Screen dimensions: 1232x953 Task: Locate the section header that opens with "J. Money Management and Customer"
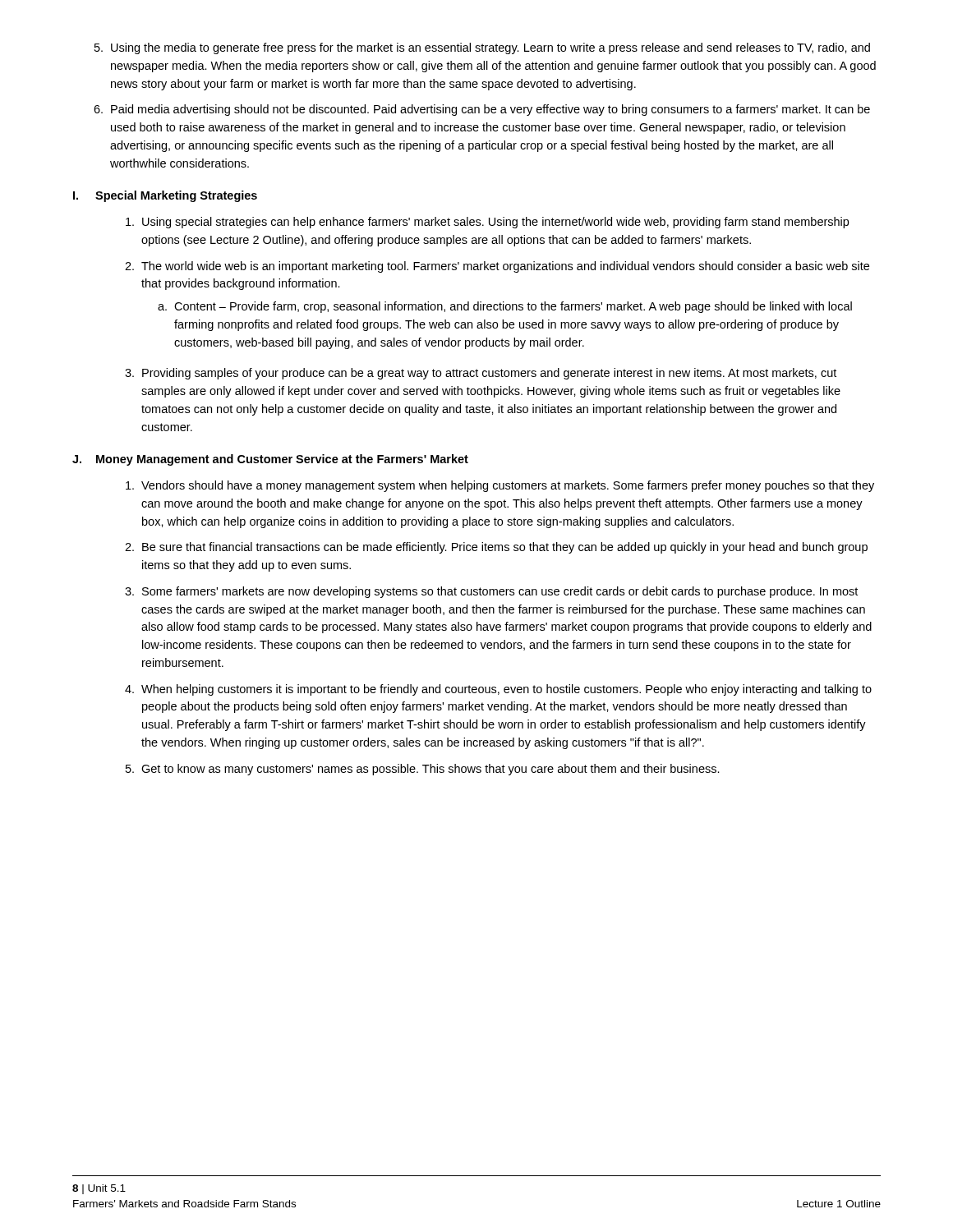[x=476, y=460]
